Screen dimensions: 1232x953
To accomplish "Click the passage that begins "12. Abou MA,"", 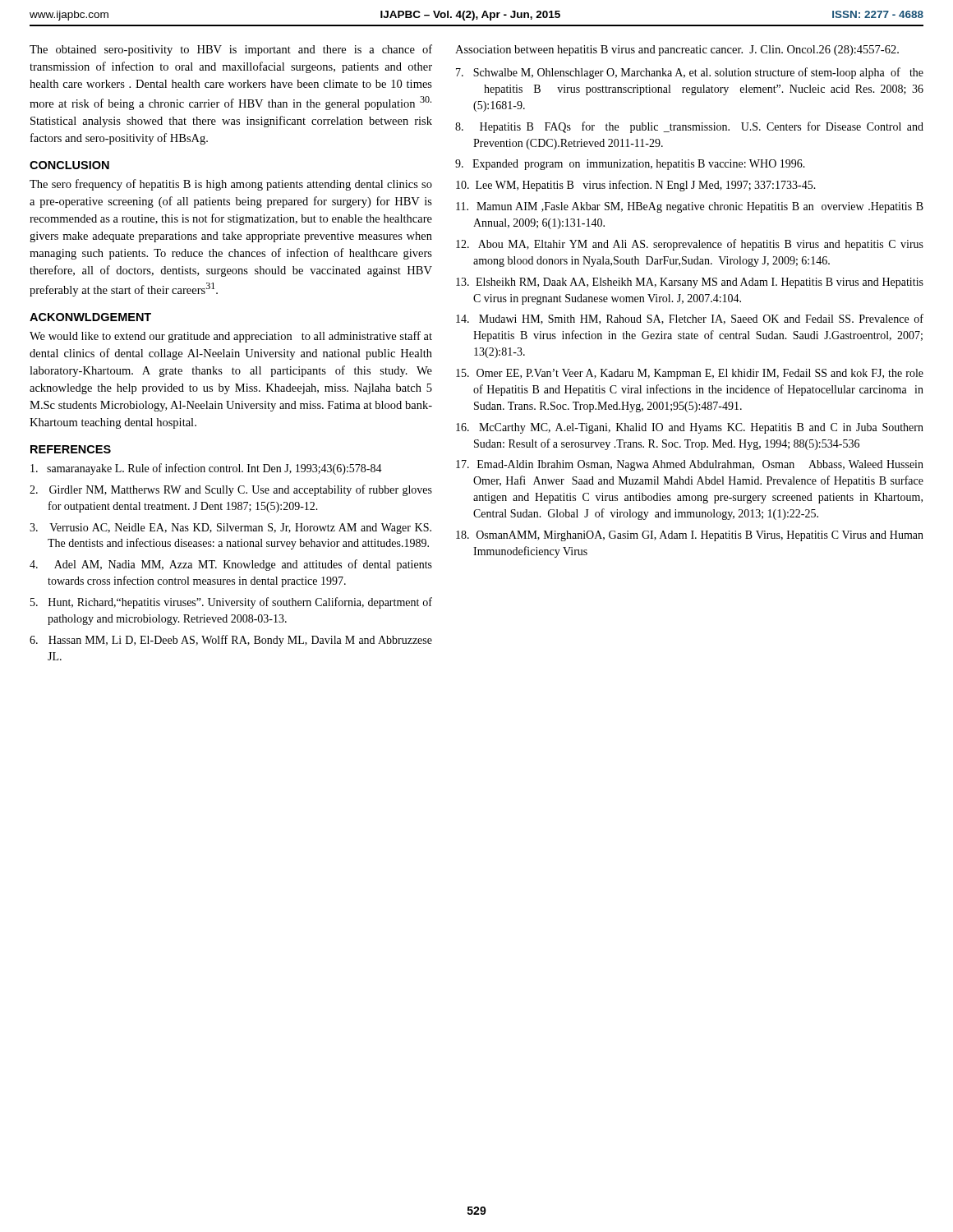I will pyautogui.click(x=689, y=253).
